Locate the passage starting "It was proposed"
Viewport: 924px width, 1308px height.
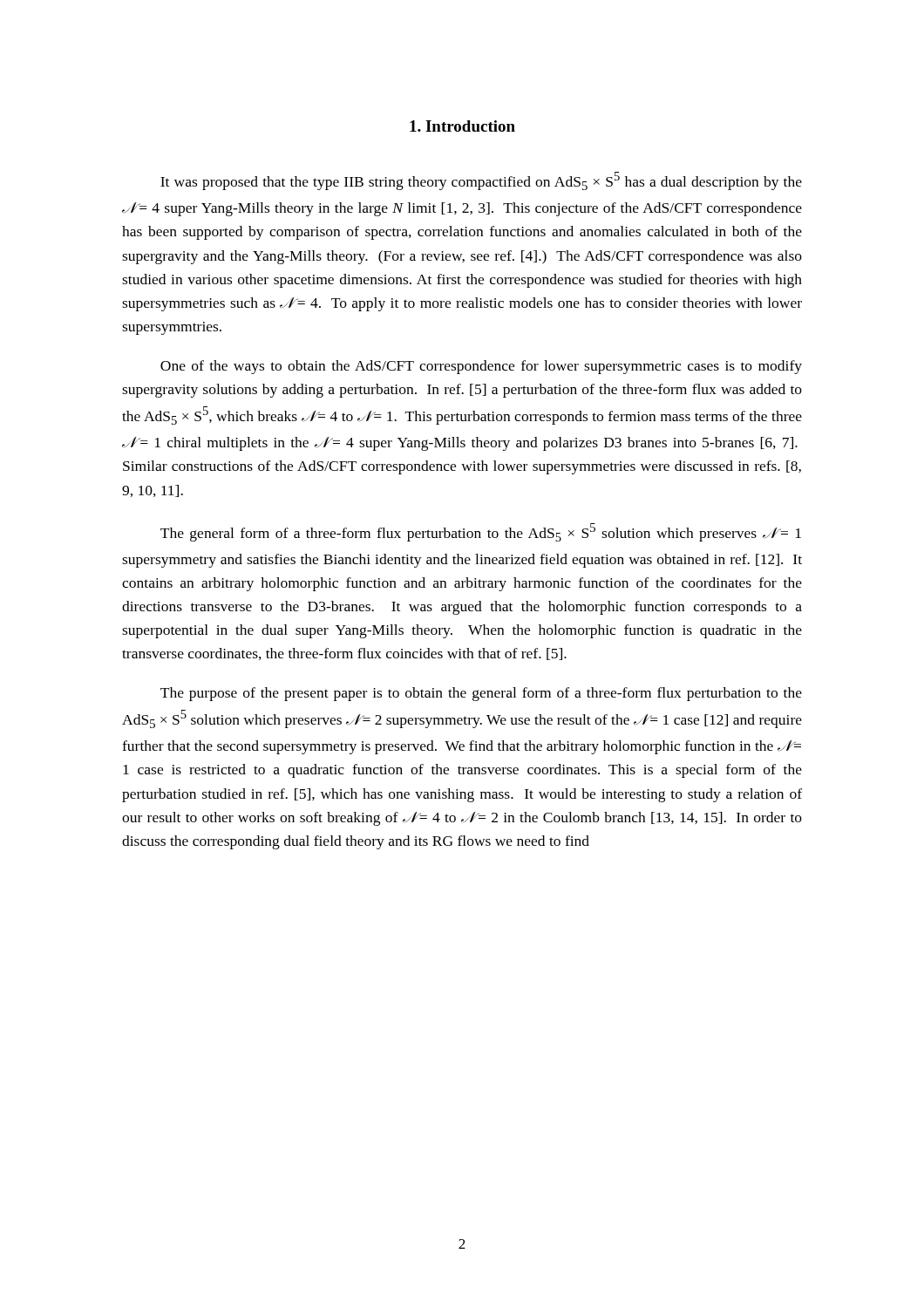pos(462,252)
